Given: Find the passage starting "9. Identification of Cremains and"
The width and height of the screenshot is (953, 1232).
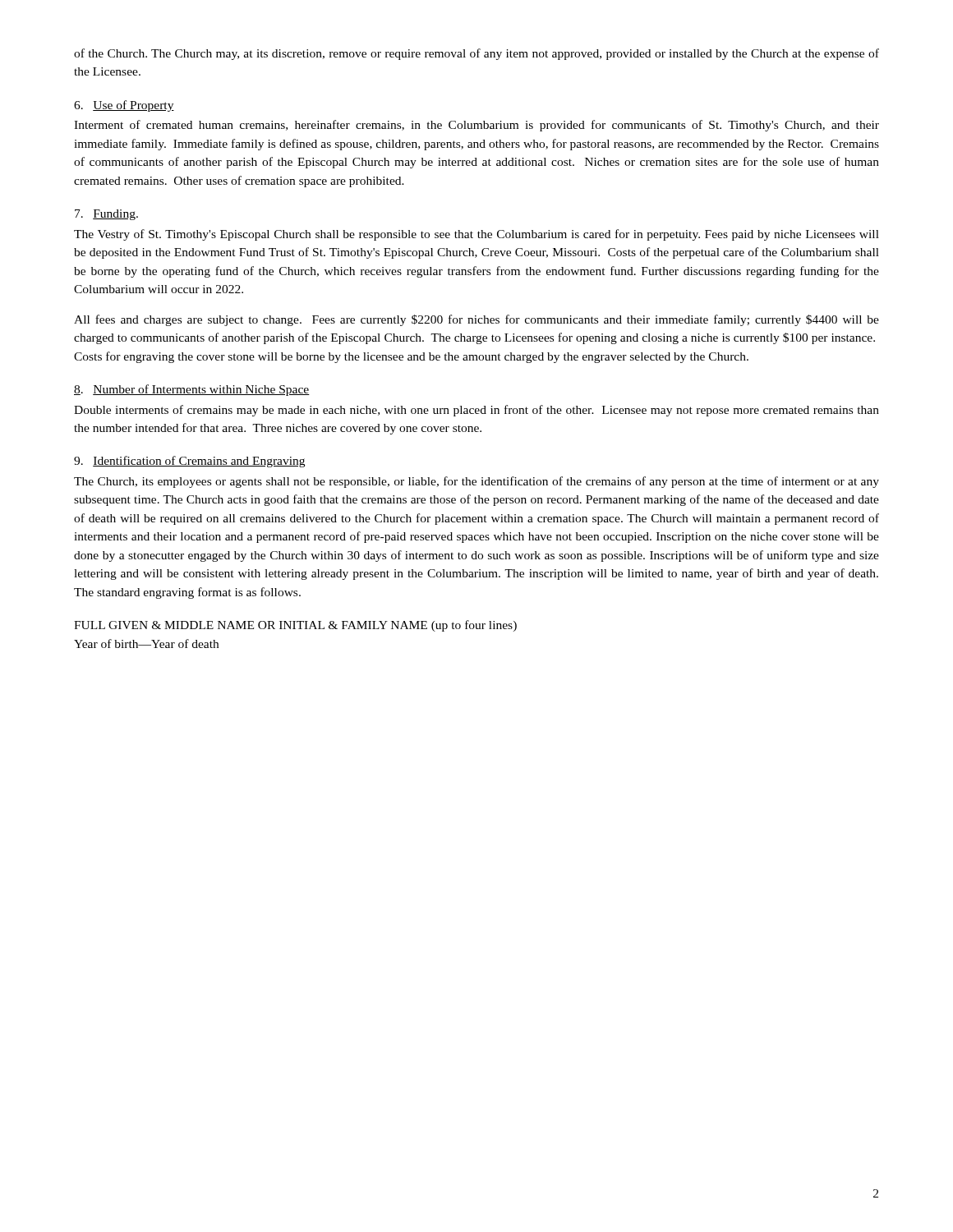Looking at the screenshot, I should [189, 462].
